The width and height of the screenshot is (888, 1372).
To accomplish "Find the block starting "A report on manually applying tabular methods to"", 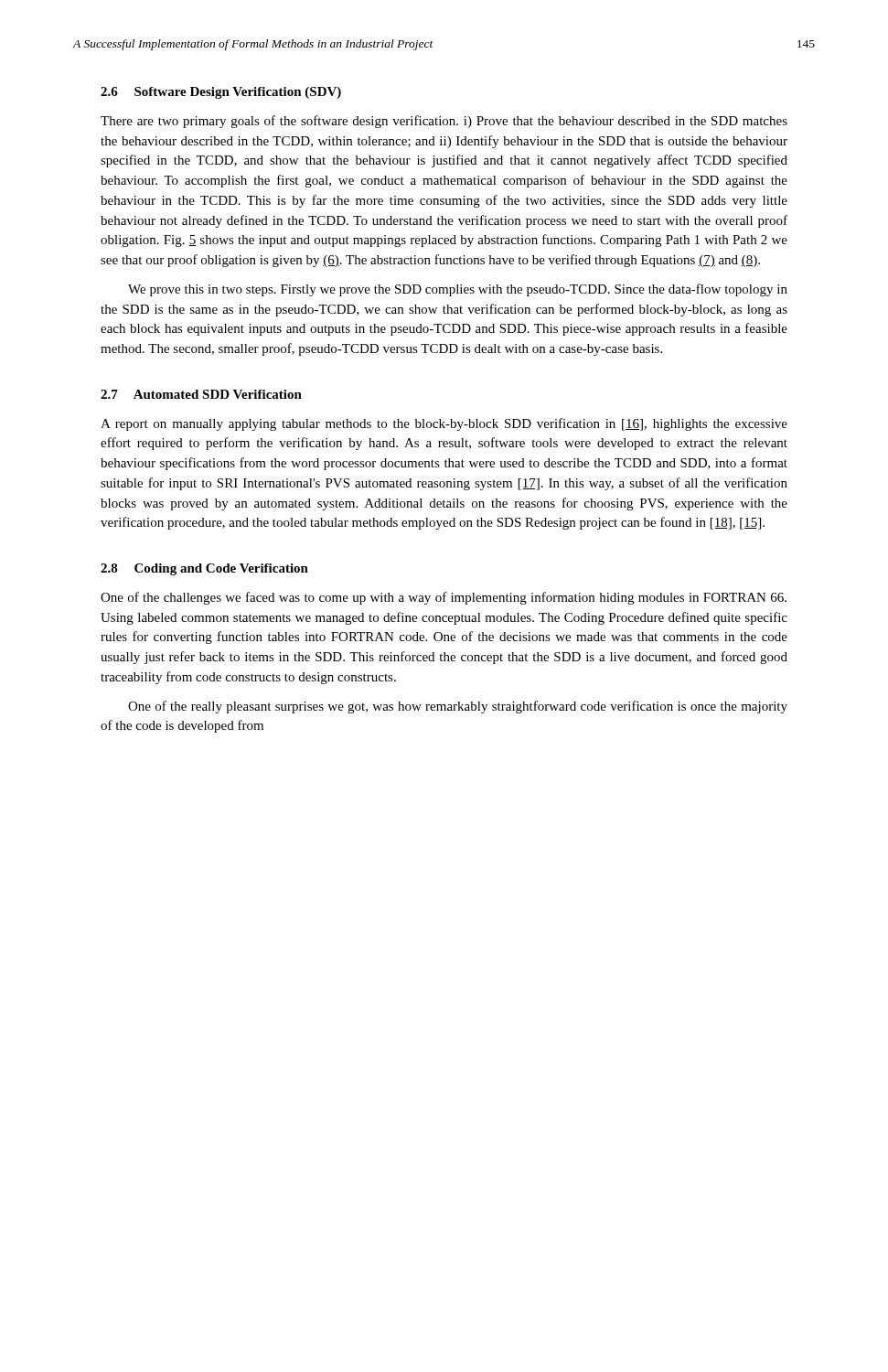I will (x=444, y=474).
